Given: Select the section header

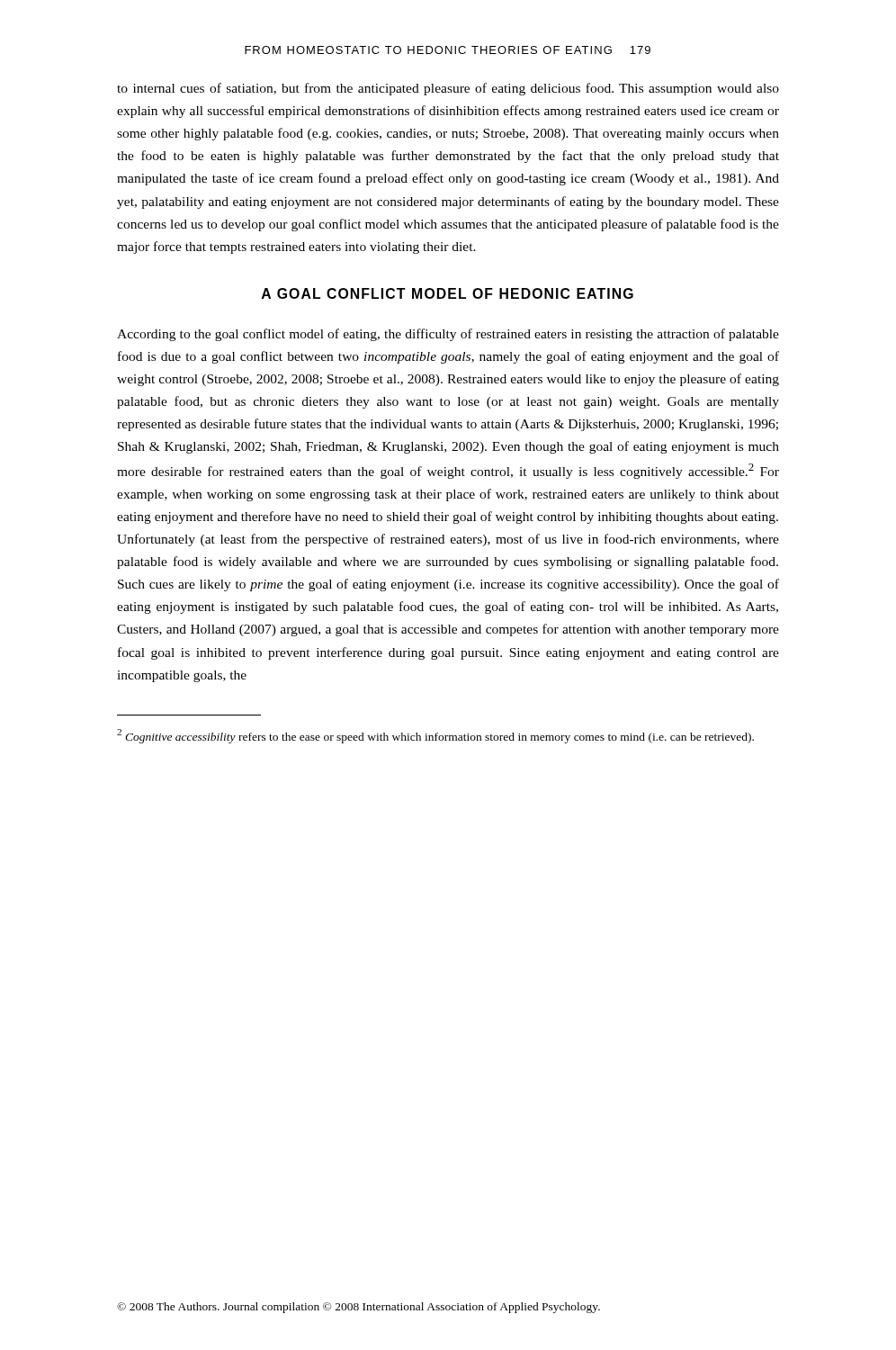Looking at the screenshot, I should click(x=448, y=294).
